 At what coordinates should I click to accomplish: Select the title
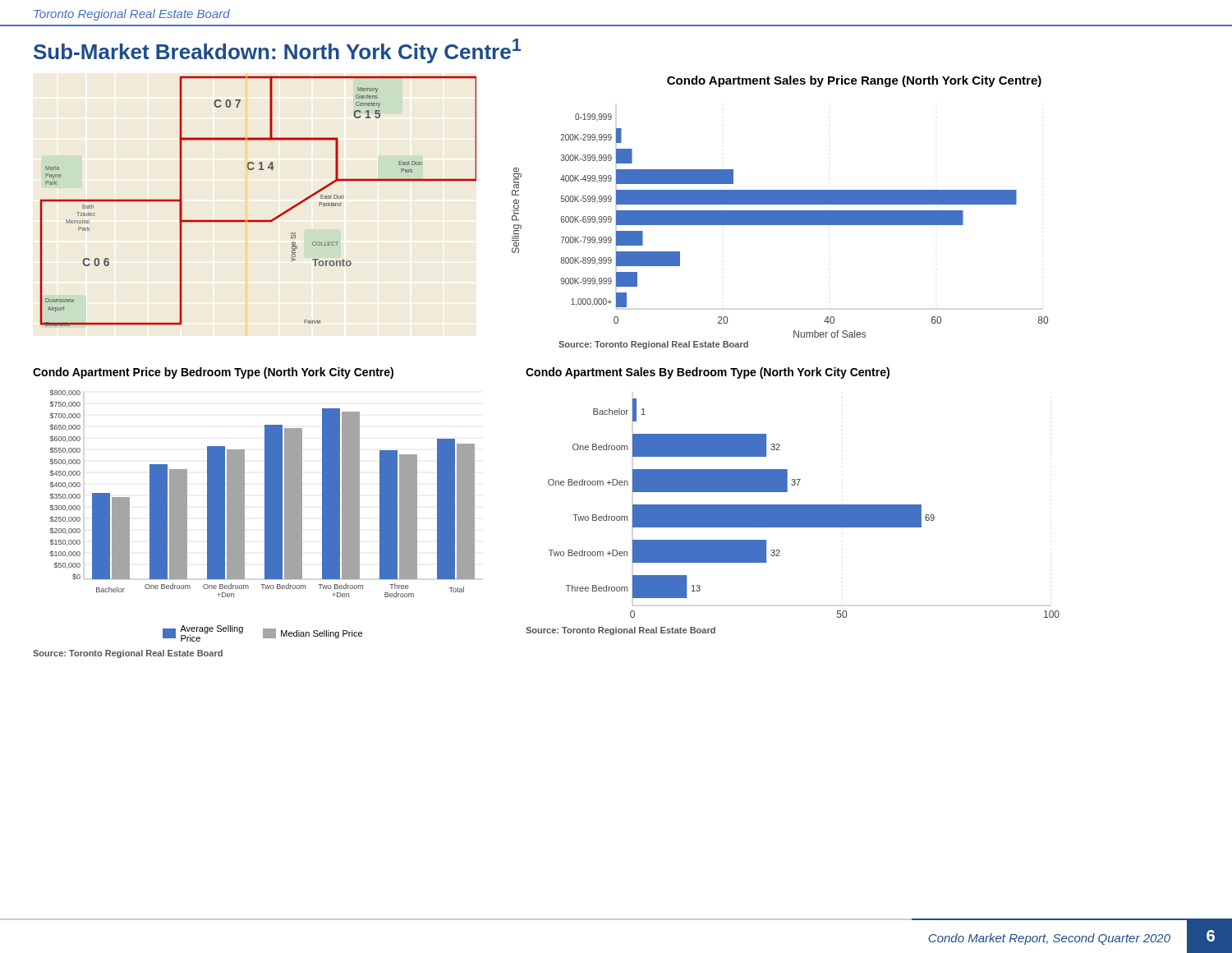coord(277,49)
